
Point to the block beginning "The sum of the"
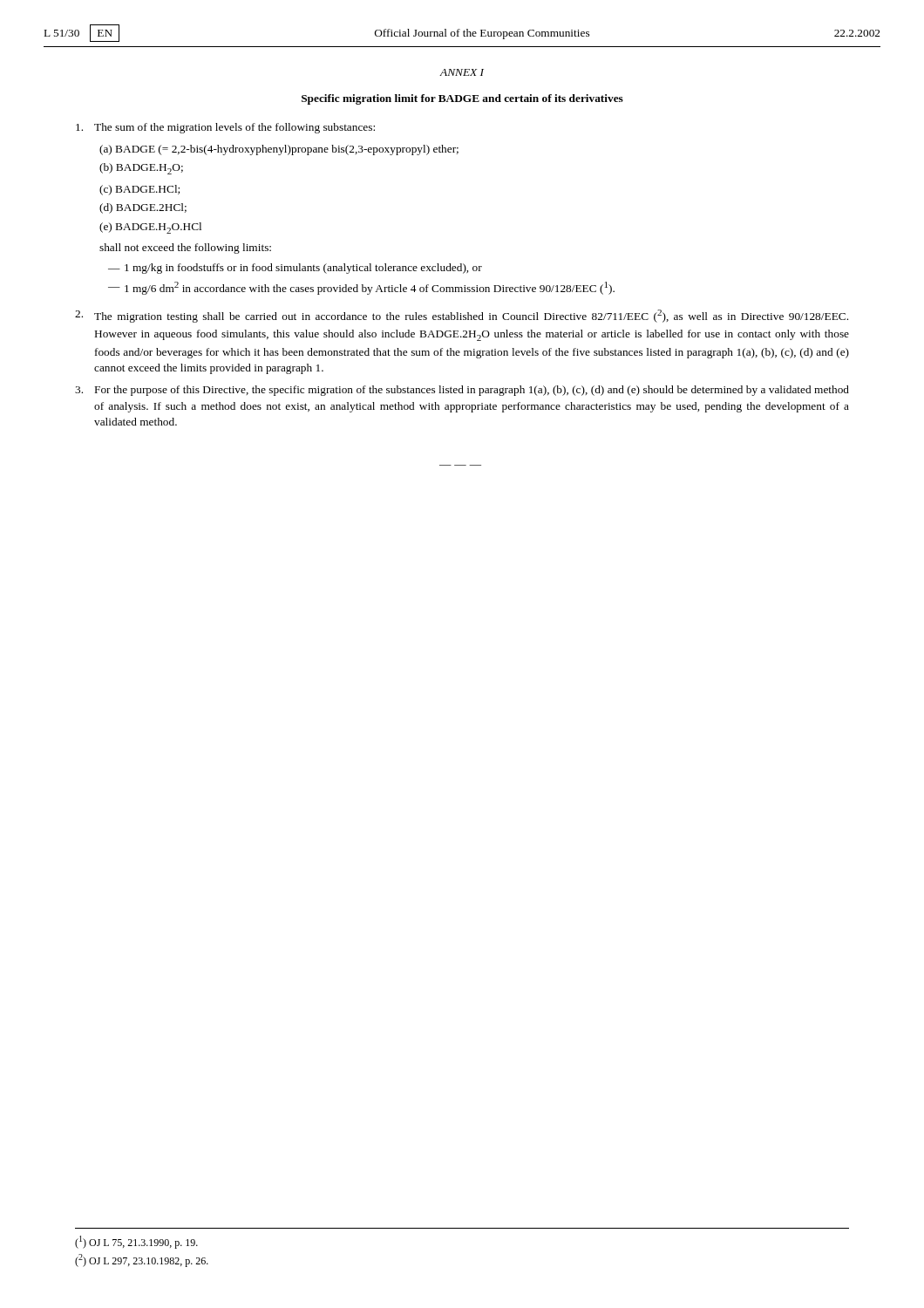tap(225, 128)
